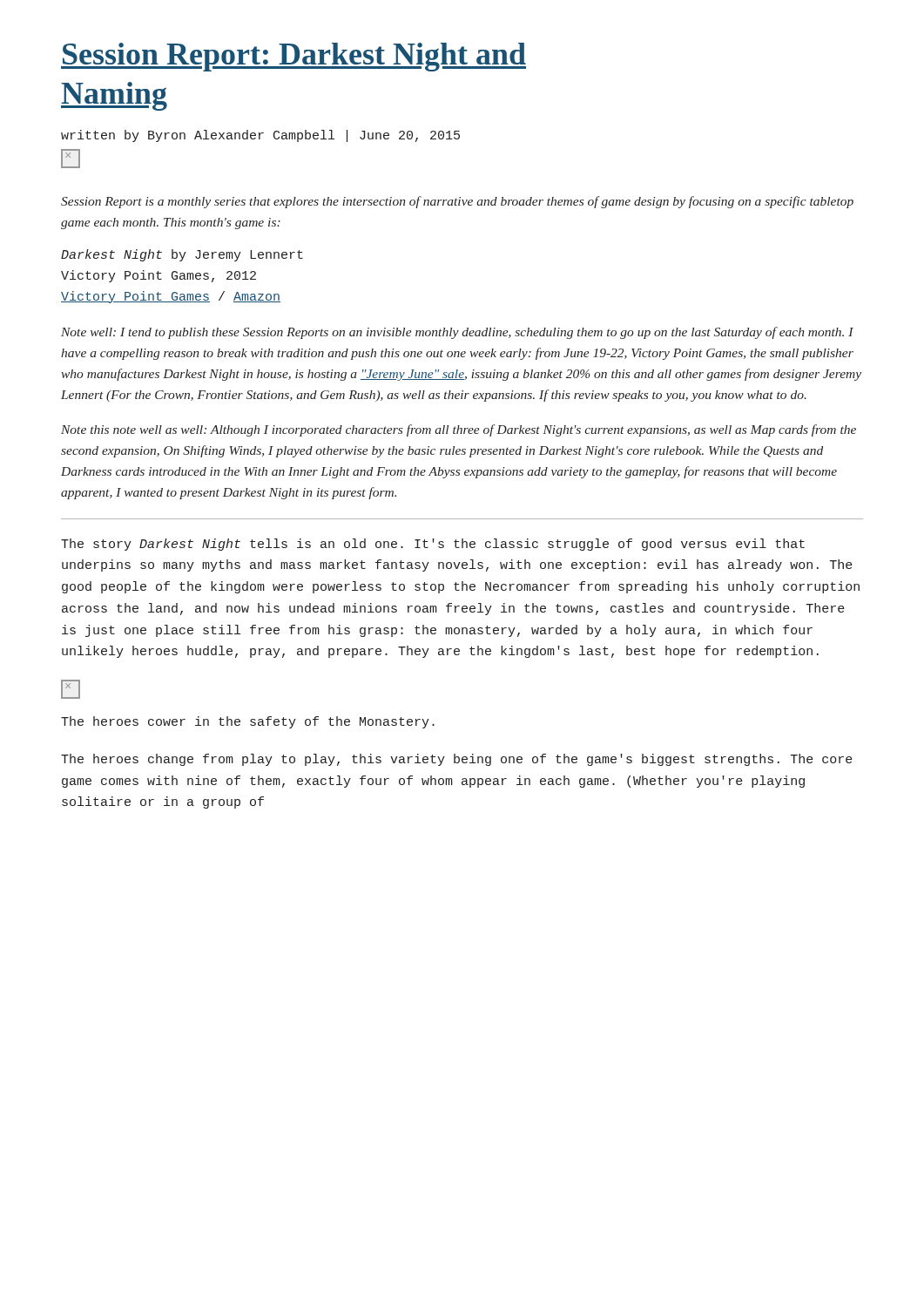The height and width of the screenshot is (1307, 924).
Task: Find the text block starting "written by Byron Alexander"
Action: coord(462,136)
